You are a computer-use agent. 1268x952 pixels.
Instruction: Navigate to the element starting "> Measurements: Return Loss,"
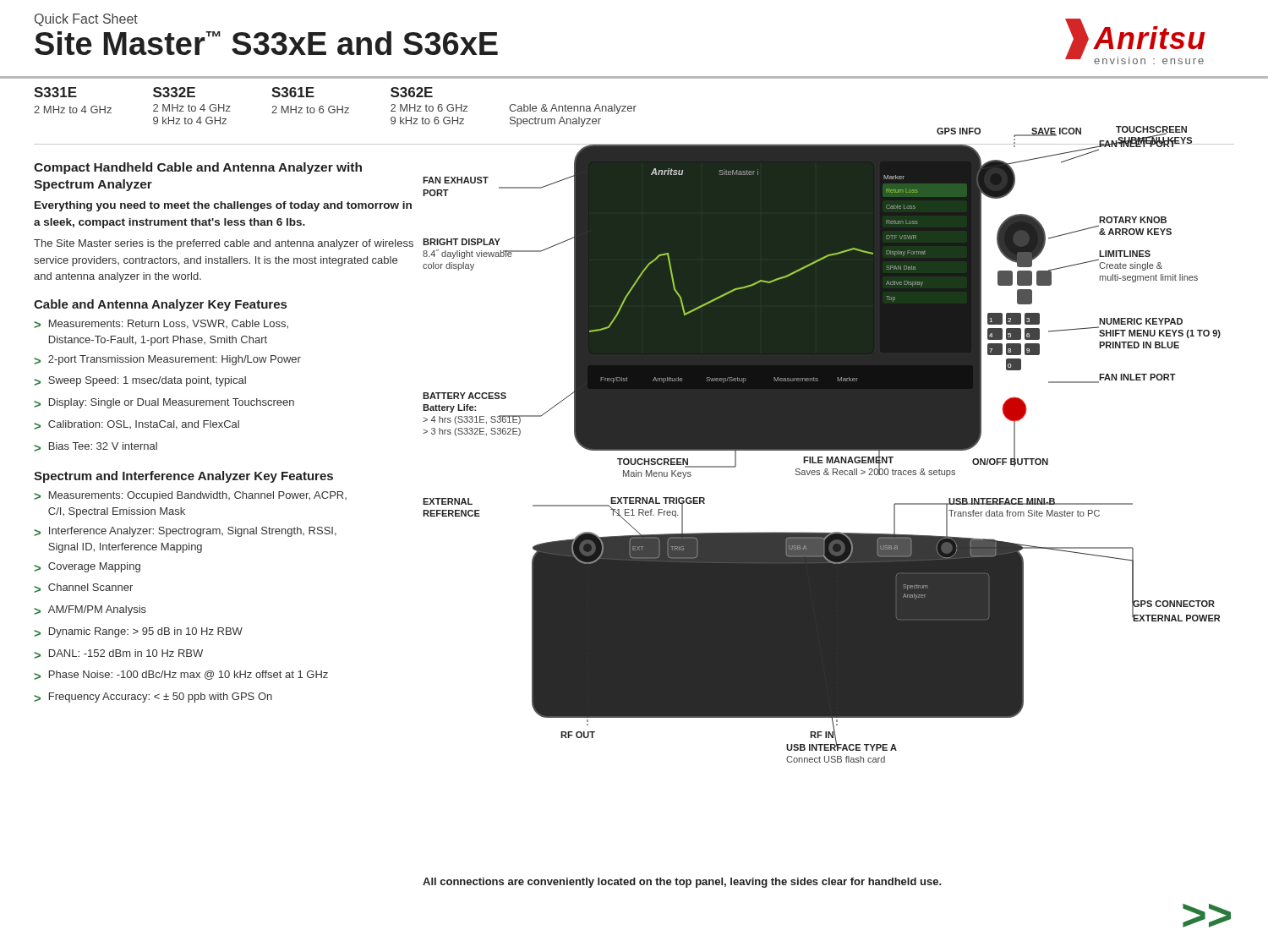[x=162, y=332]
